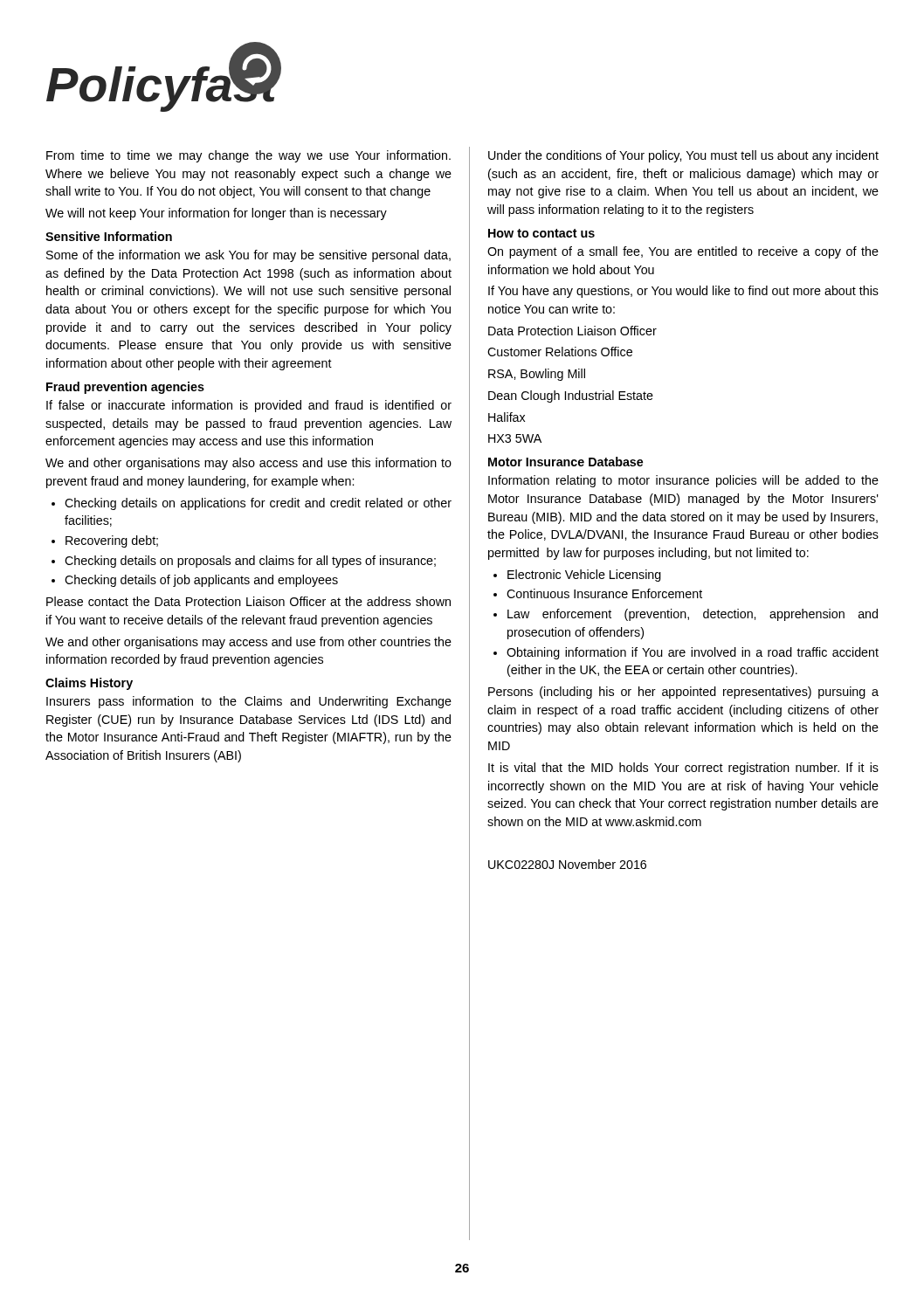Viewport: 924px width, 1310px height.
Task: Select the text block that says "From time to"
Action: 248,185
